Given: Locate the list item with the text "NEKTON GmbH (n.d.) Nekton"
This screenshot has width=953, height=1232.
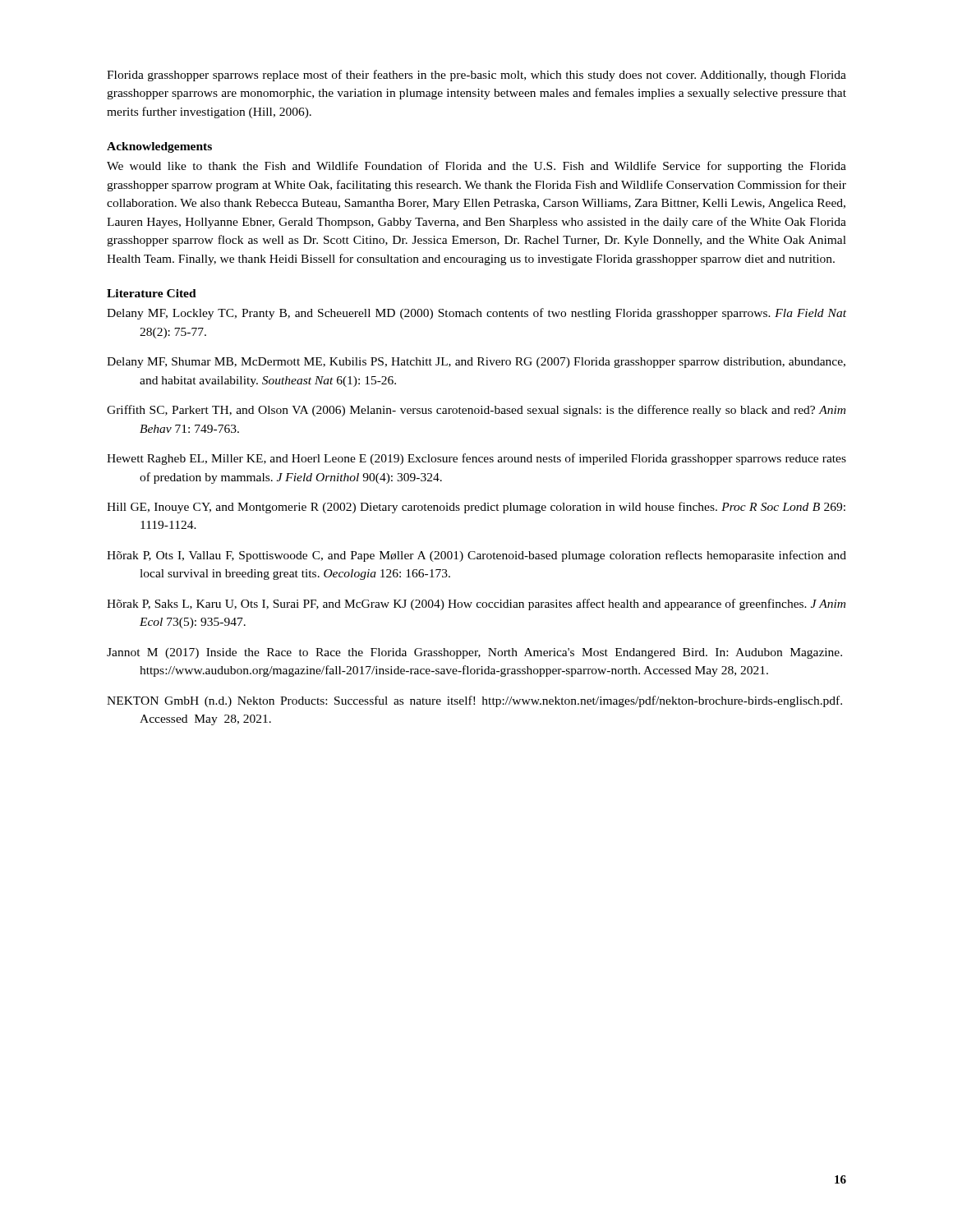Looking at the screenshot, I should pyautogui.click(x=476, y=709).
